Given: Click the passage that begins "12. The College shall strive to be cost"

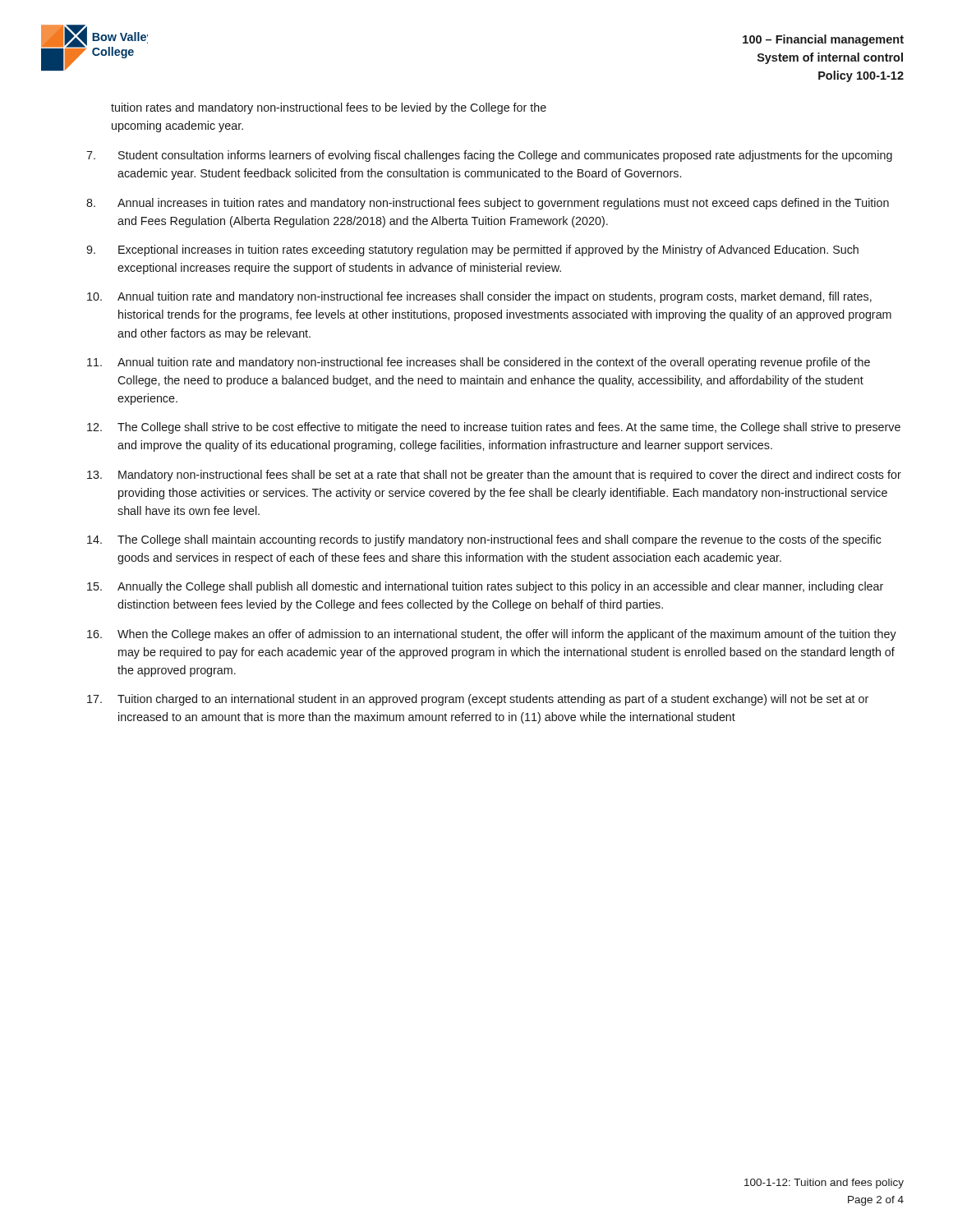Looking at the screenshot, I should coord(495,436).
